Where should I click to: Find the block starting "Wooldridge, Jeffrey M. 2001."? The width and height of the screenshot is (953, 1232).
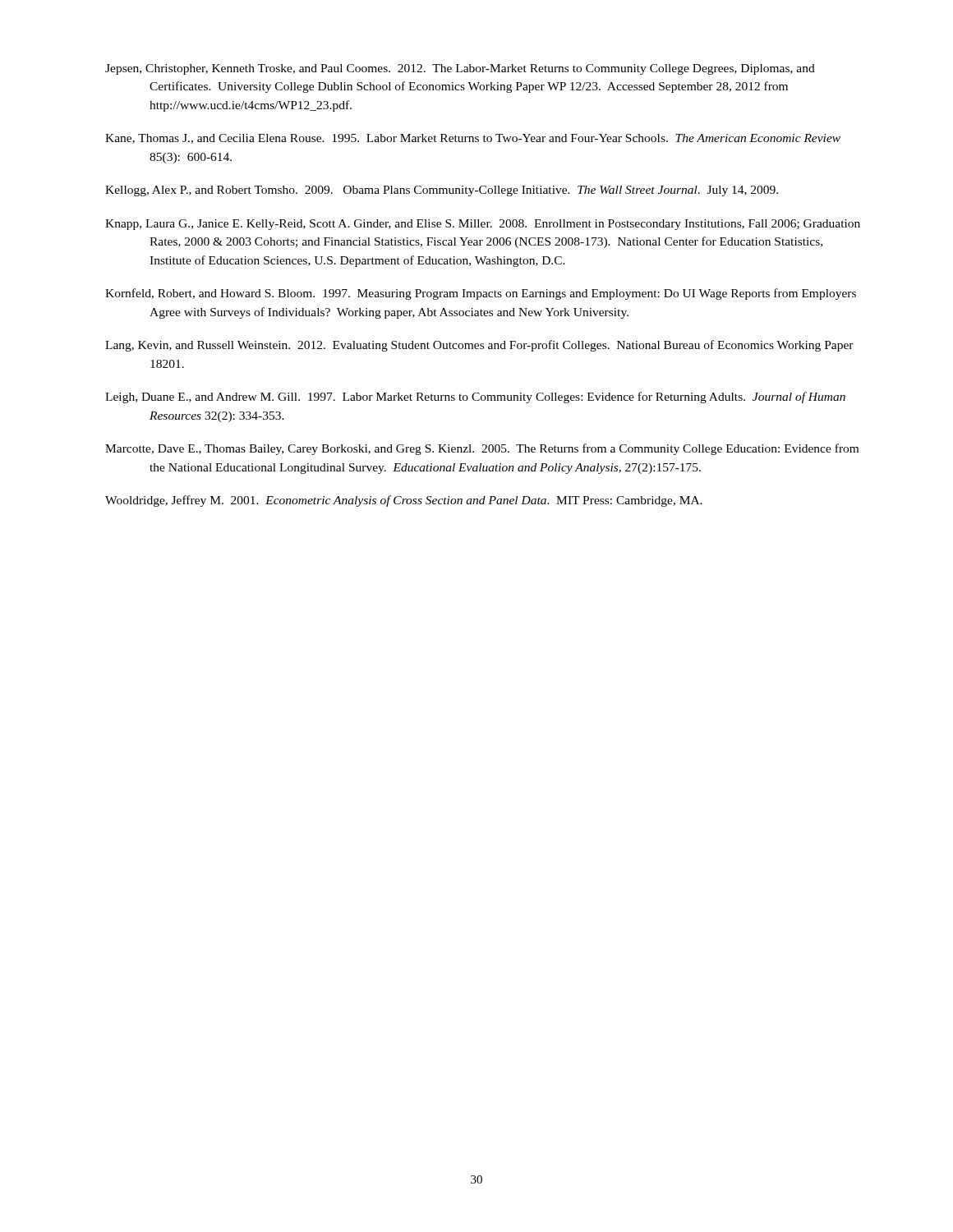click(x=404, y=500)
